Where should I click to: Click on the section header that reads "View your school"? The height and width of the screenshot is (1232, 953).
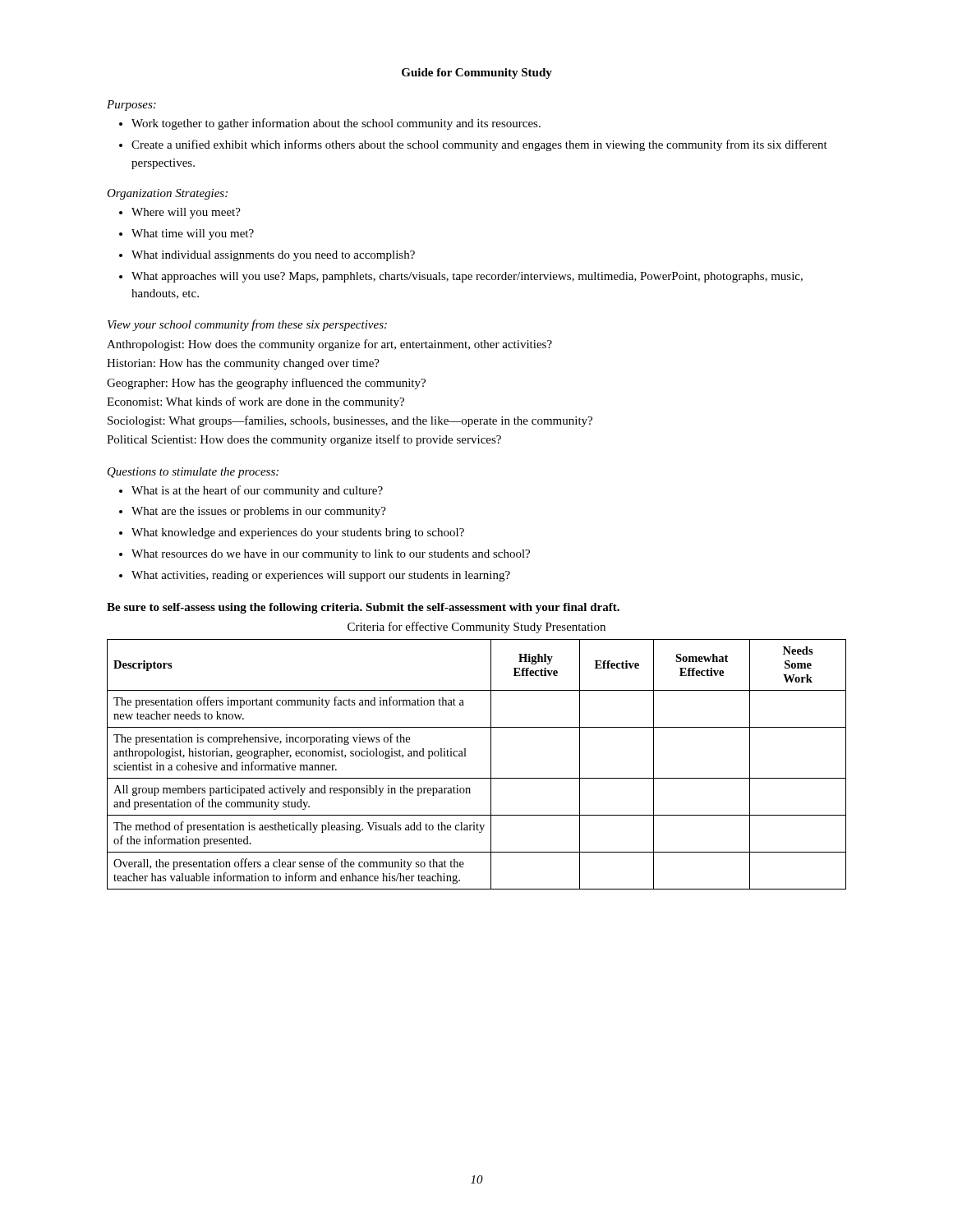pos(247,324)
